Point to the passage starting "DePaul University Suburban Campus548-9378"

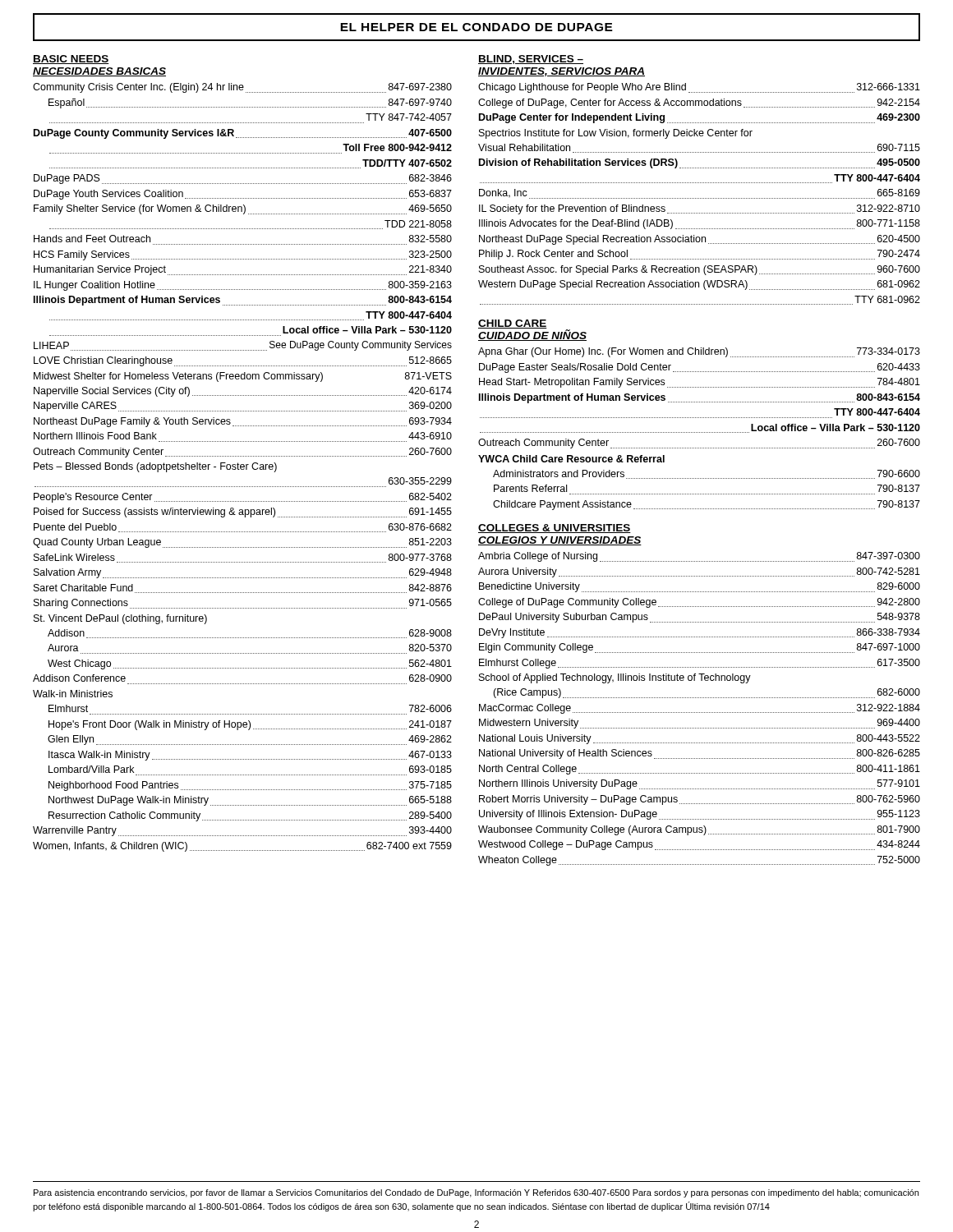tap(699, 617)
